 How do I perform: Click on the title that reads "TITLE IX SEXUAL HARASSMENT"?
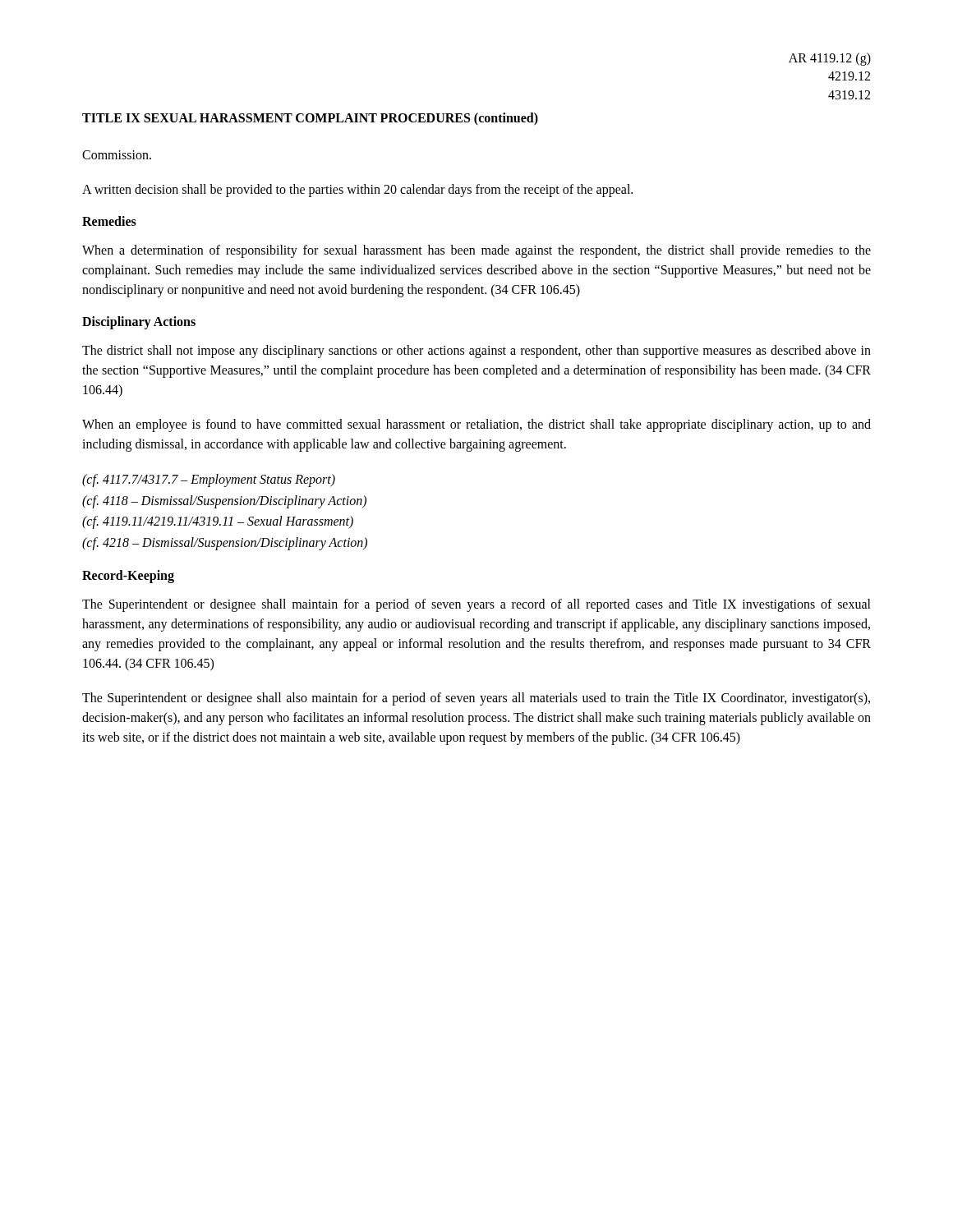pyautogui.click(x=310, y=118)
